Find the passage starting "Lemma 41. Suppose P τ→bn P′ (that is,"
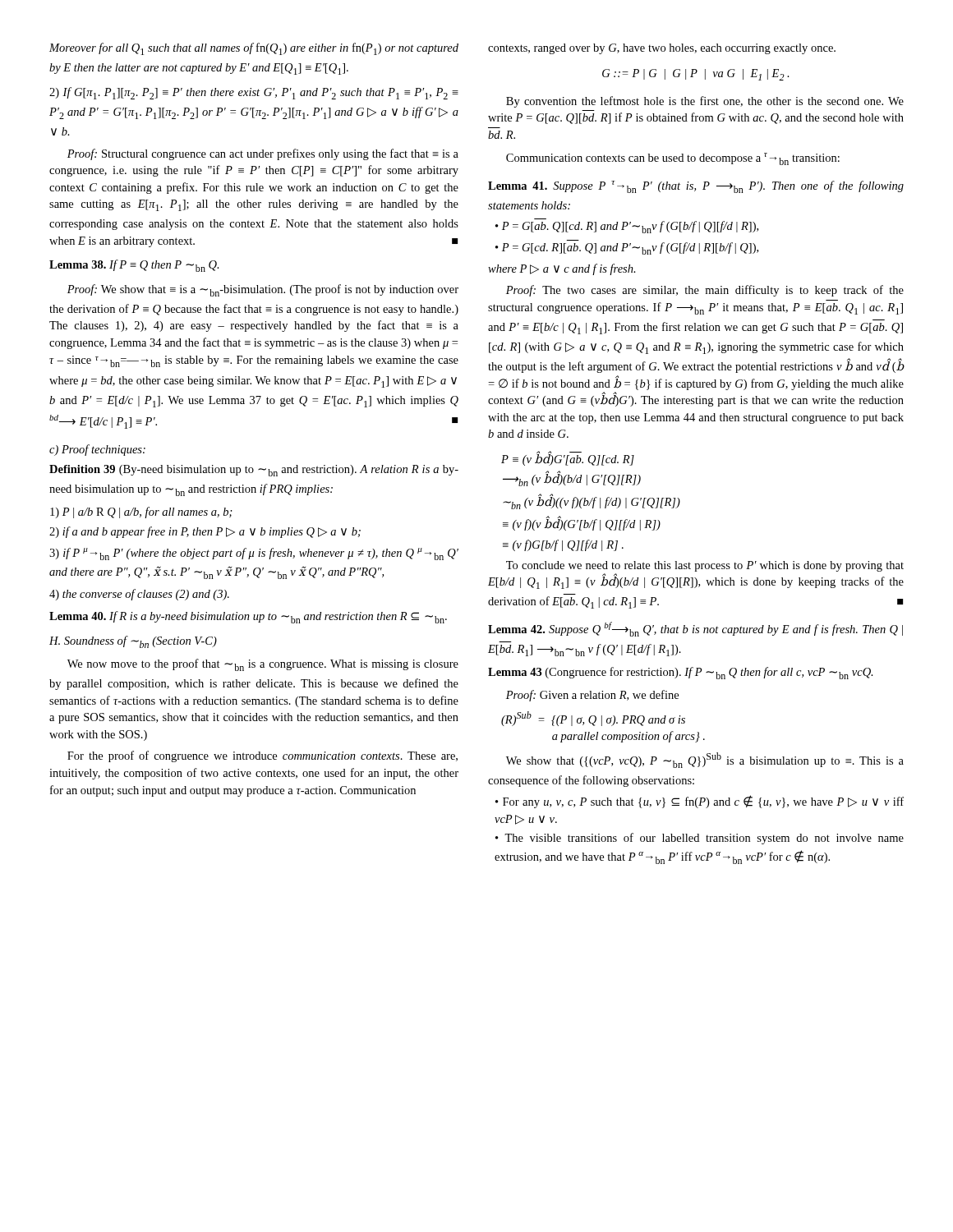Image resolution: width=953 pixels, height=1232 pixels. point(696,195)
